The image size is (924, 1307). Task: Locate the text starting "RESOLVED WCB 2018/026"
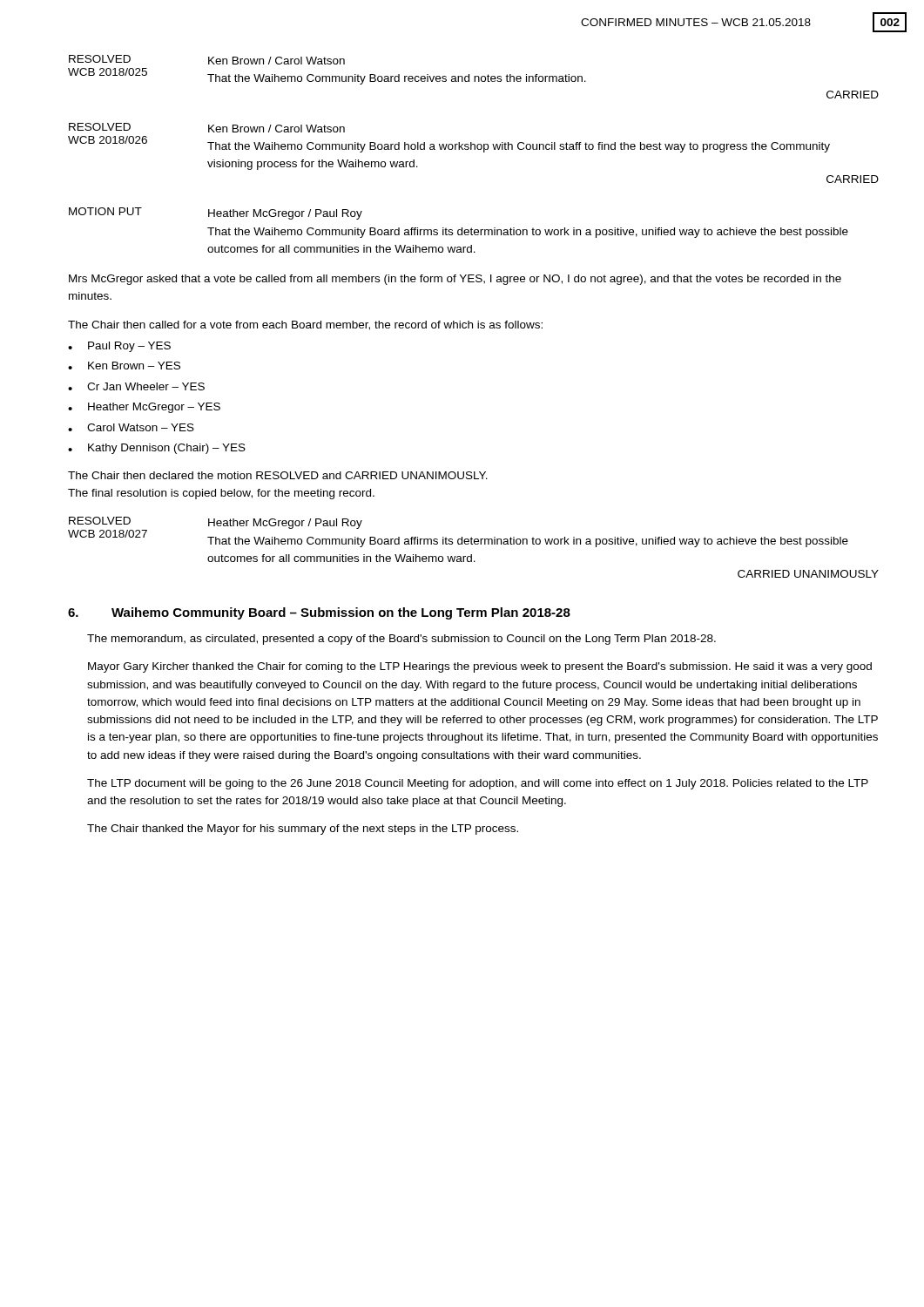coord(473,146)
